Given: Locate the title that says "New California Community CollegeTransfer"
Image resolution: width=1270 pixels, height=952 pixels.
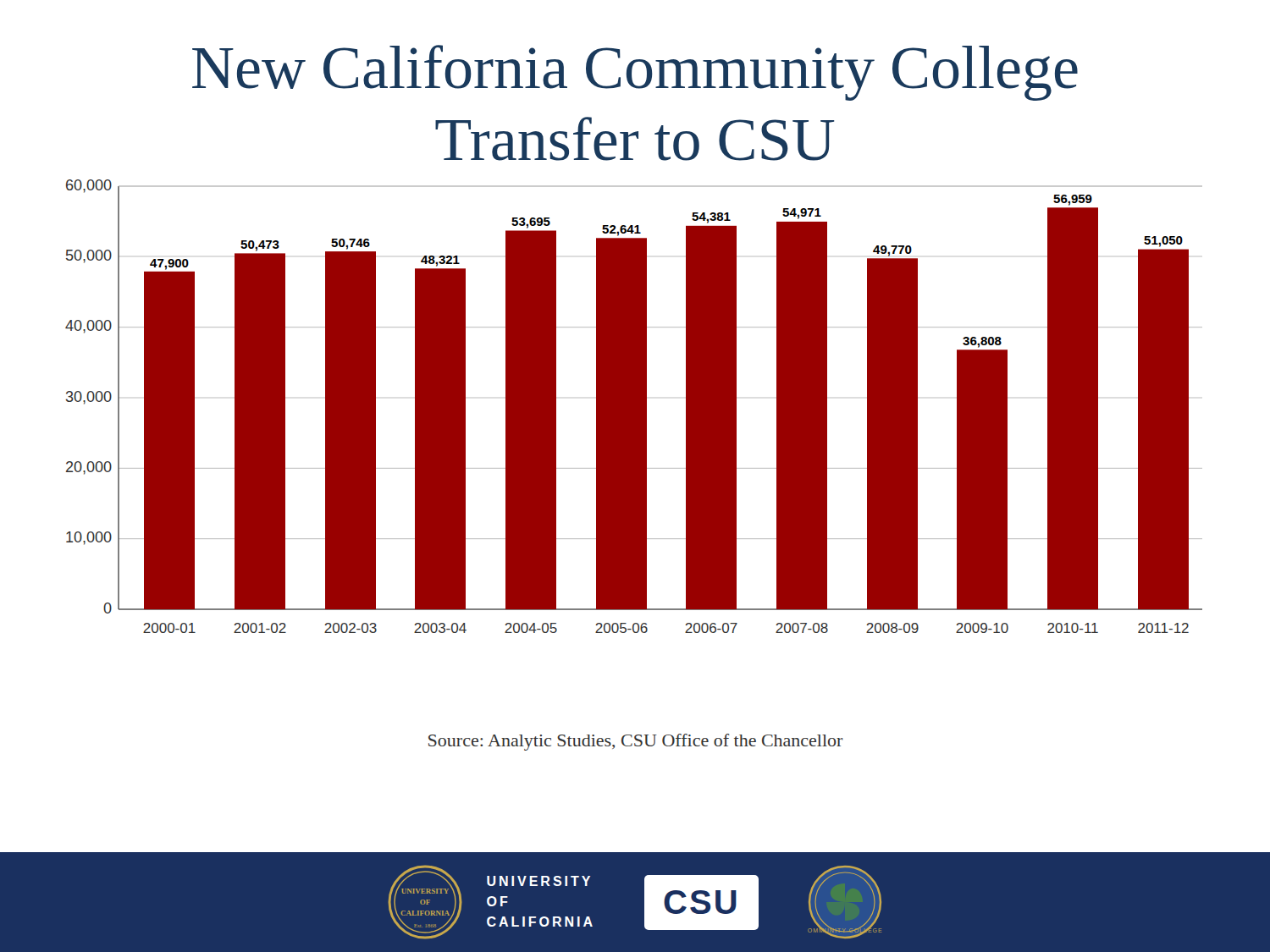Looking at the screenshot, I should click(635, 104).
